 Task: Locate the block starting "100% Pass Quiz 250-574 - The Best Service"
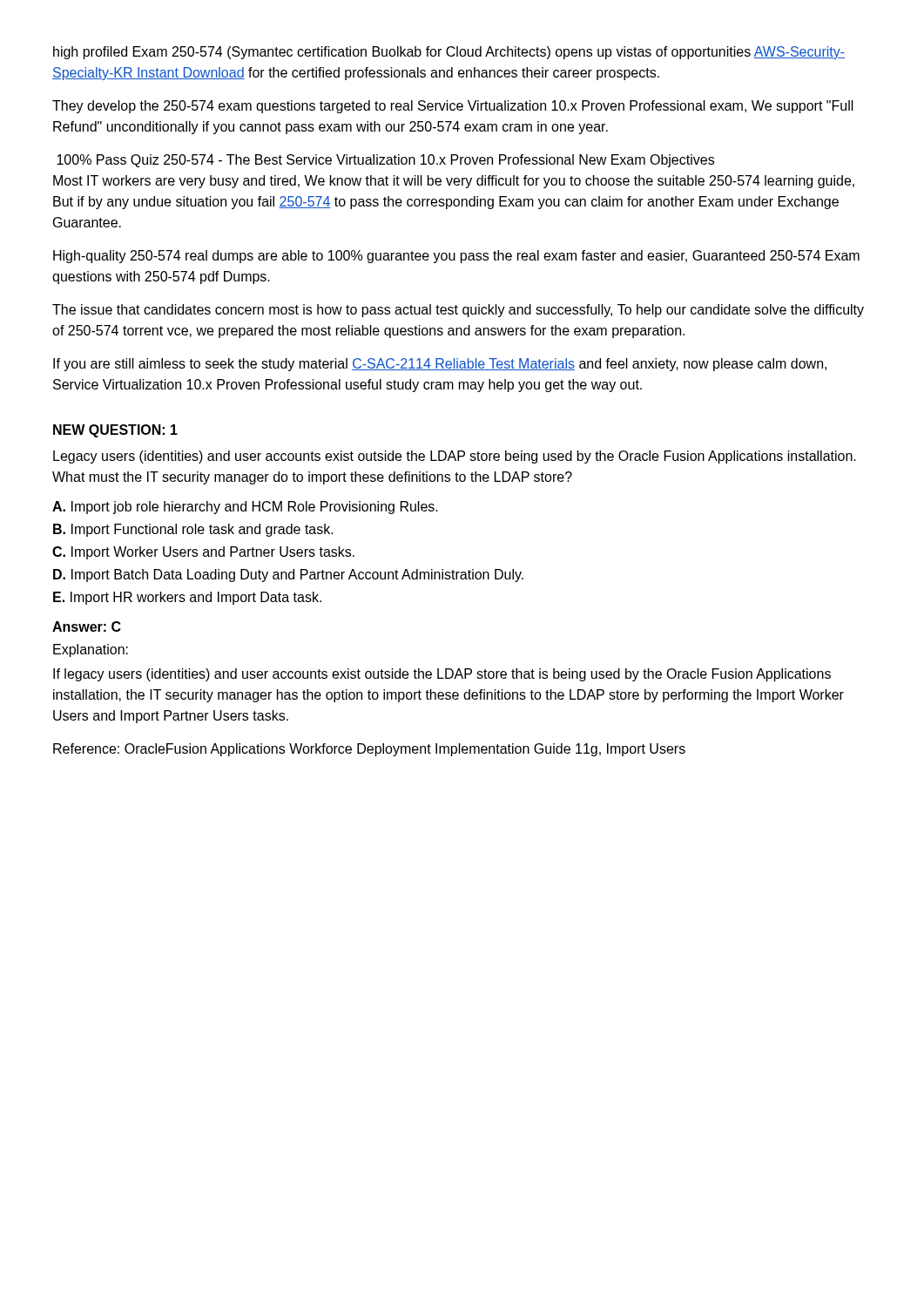tap(384, 160)
